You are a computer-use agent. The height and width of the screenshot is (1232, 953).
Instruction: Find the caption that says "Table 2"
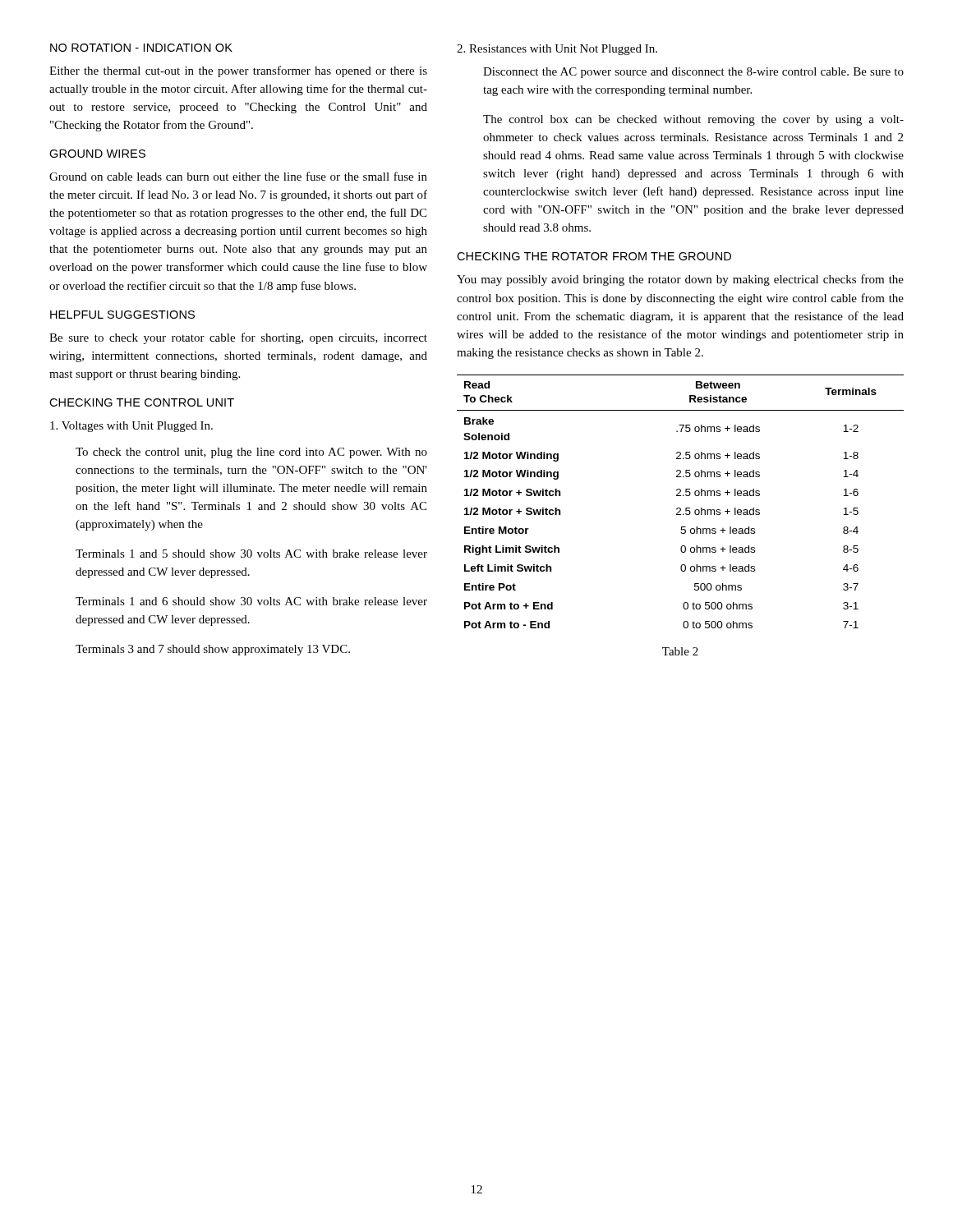point(680,652)
